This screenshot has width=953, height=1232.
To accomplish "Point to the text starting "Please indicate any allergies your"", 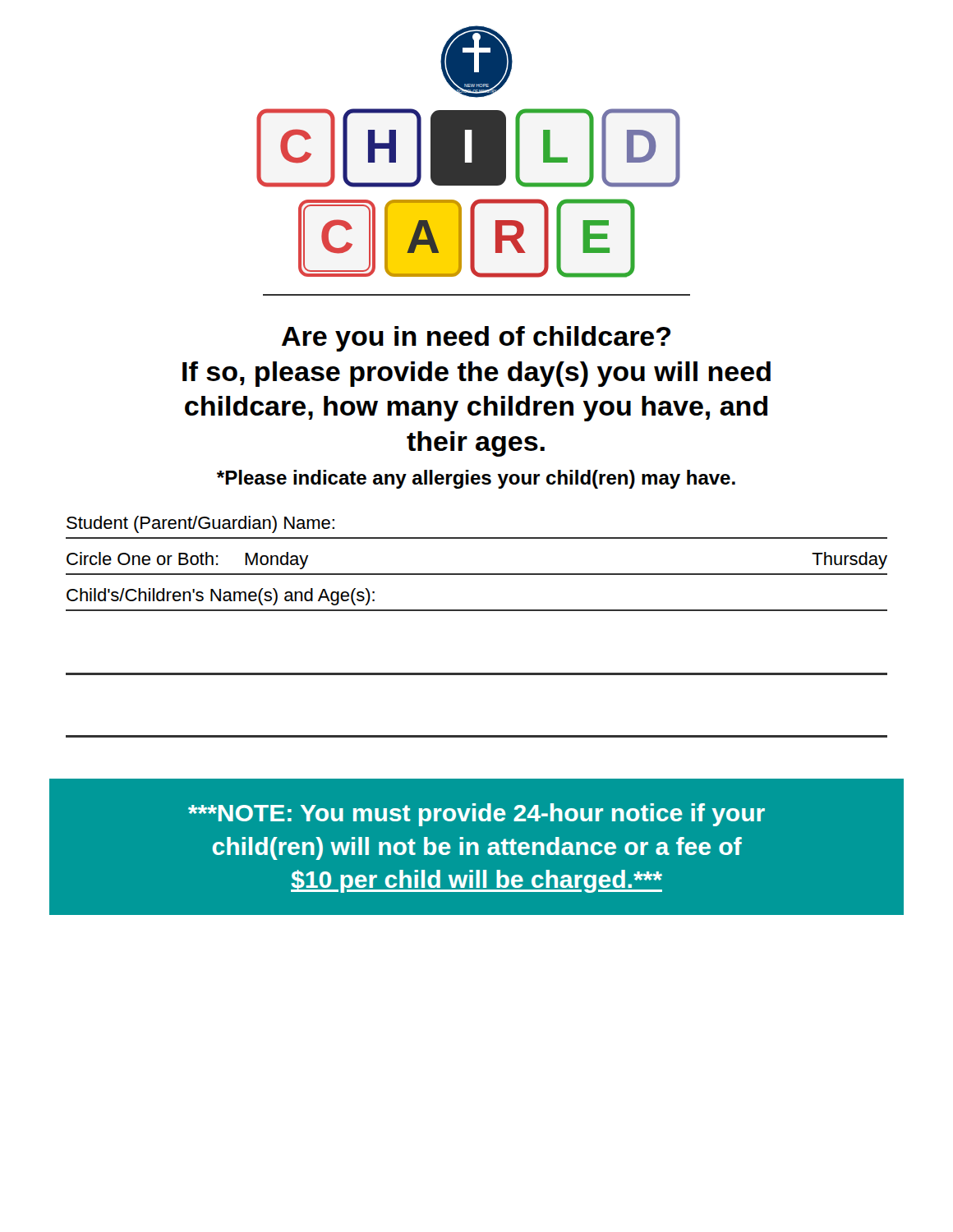I will click(476, 478).
